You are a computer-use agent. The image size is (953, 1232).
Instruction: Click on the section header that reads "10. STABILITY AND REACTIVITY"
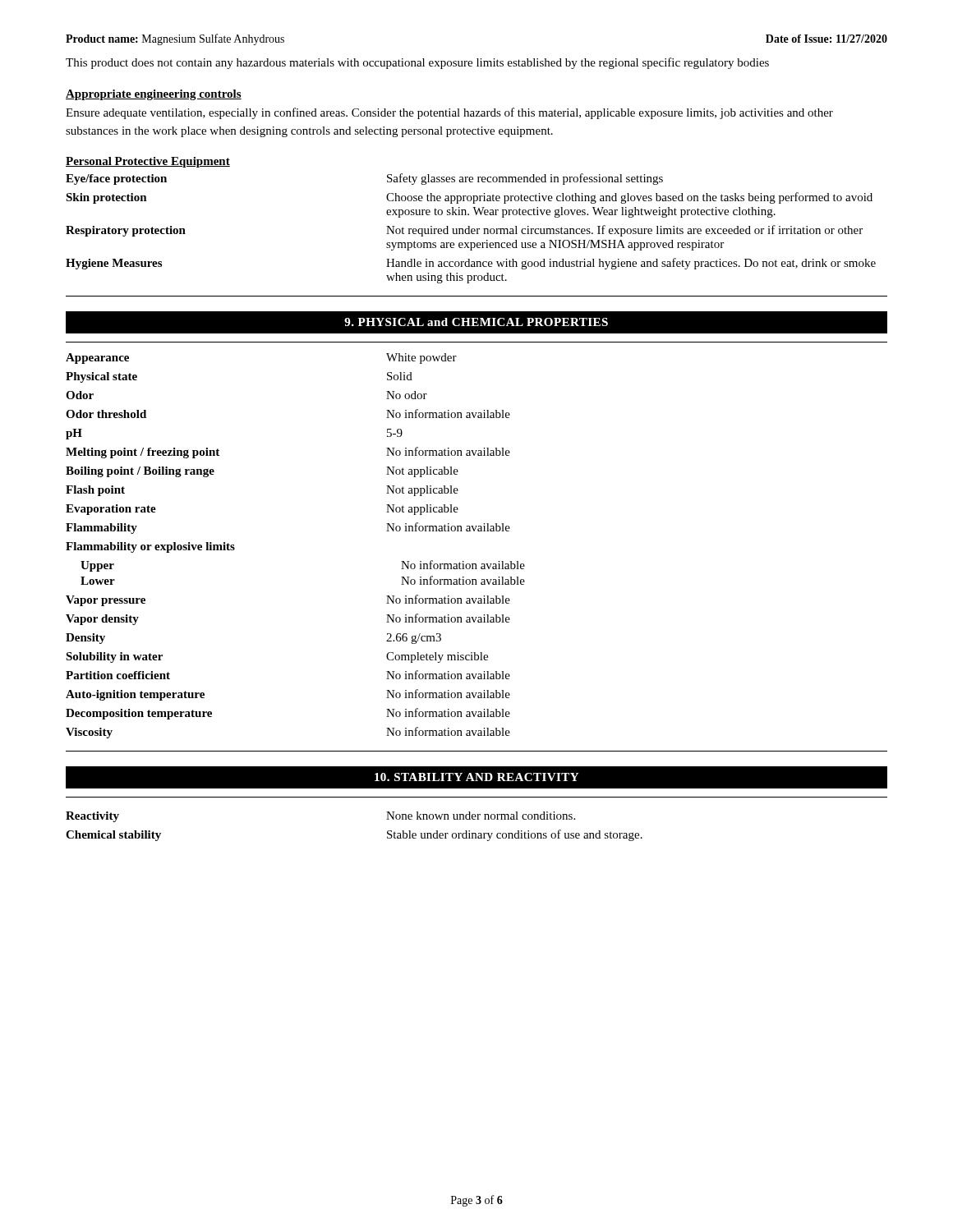click(x=476, y=777)
